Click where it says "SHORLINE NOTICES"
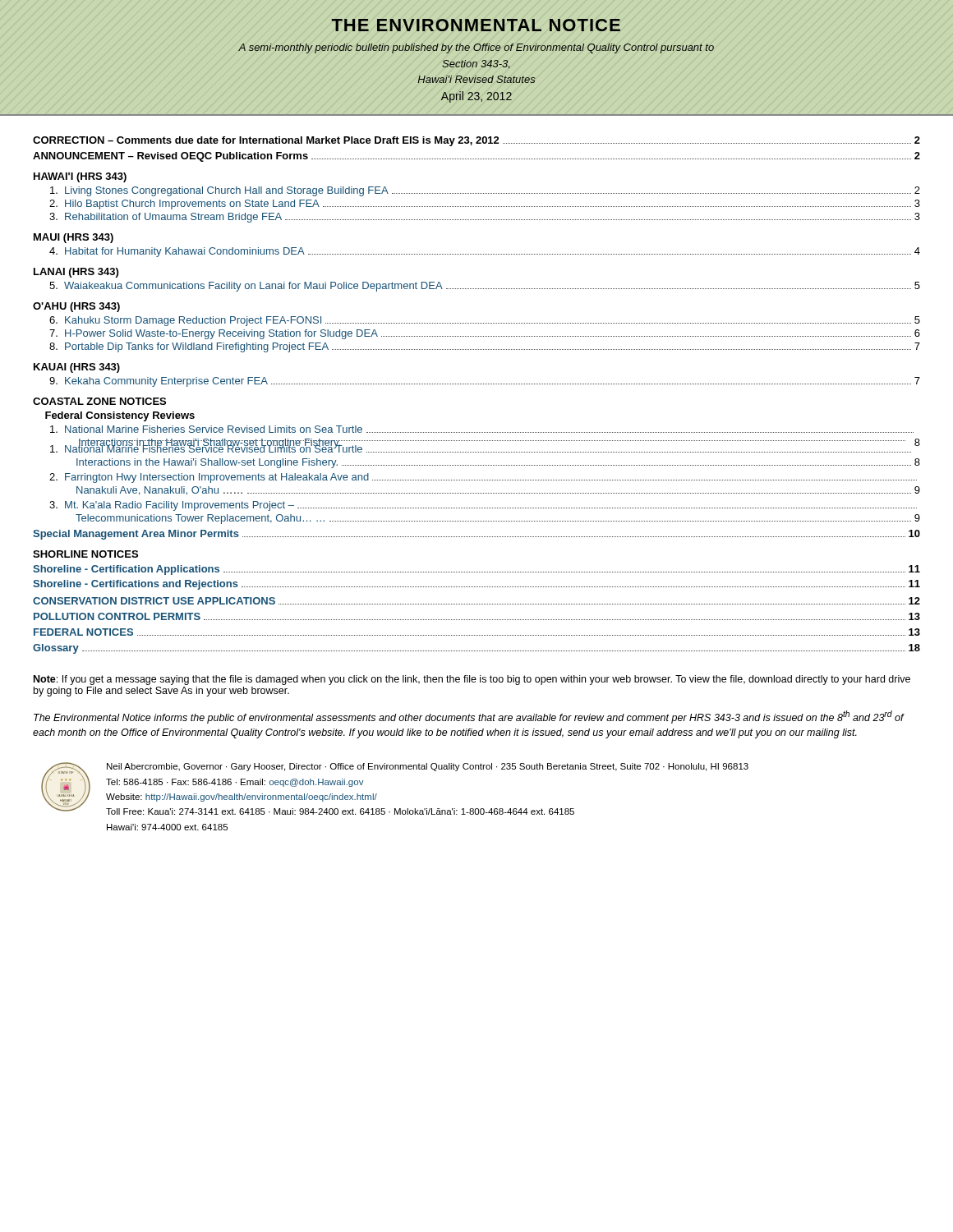This screenshot has height=1232, width=953. [x=86, y=554]
